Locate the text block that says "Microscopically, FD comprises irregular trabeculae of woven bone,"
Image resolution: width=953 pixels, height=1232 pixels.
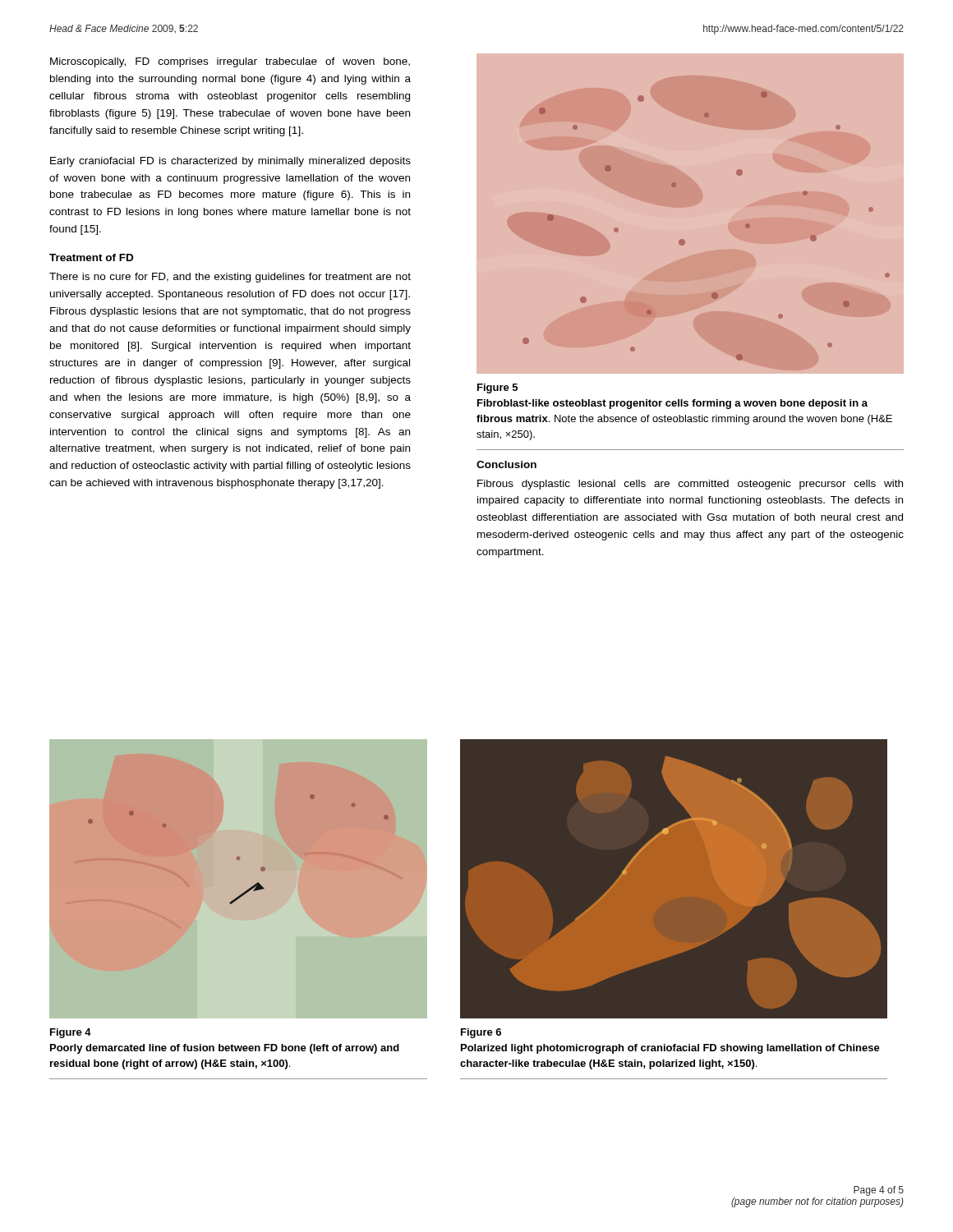[230, 96]
